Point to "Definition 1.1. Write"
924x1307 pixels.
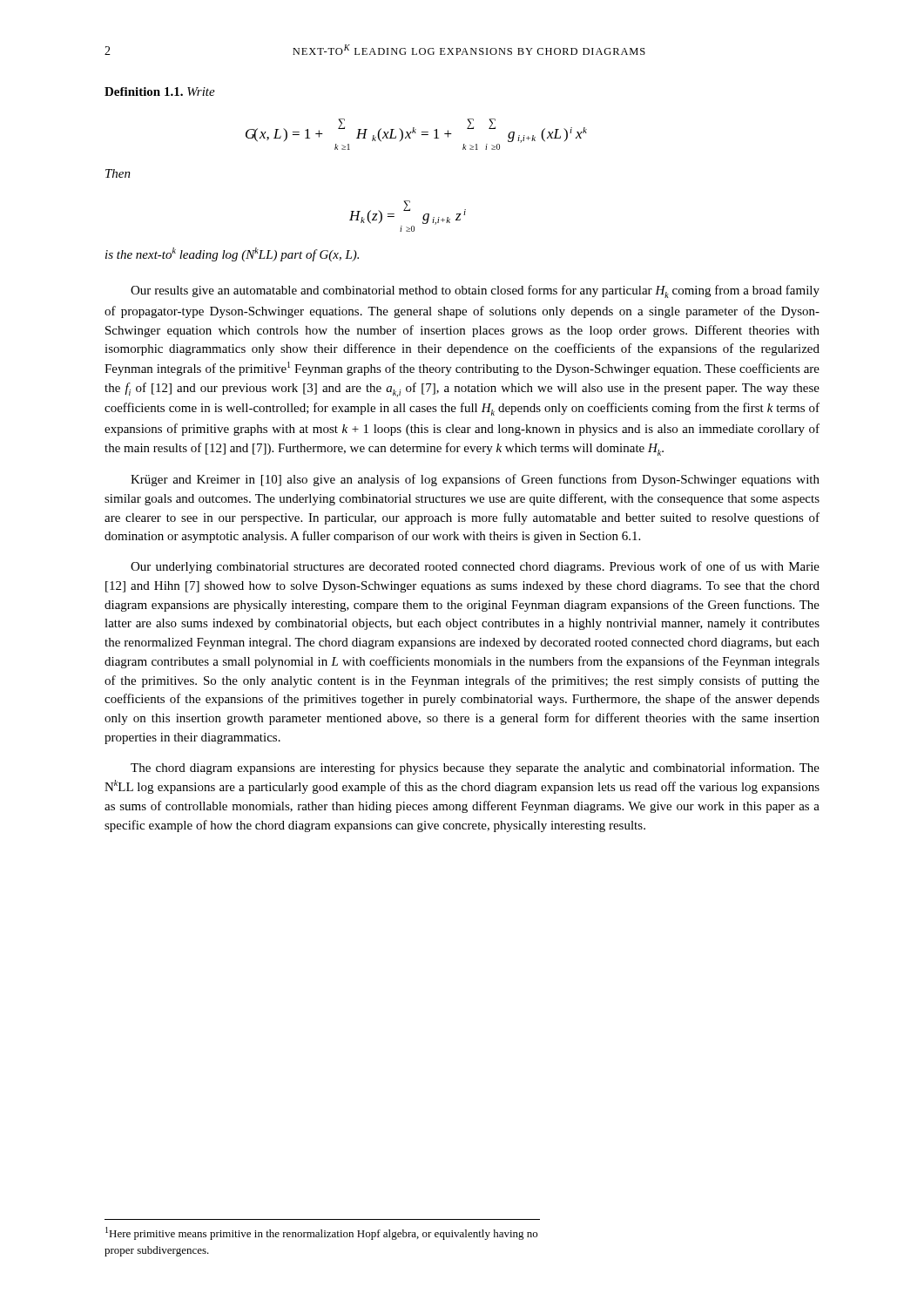pos(160,91)
